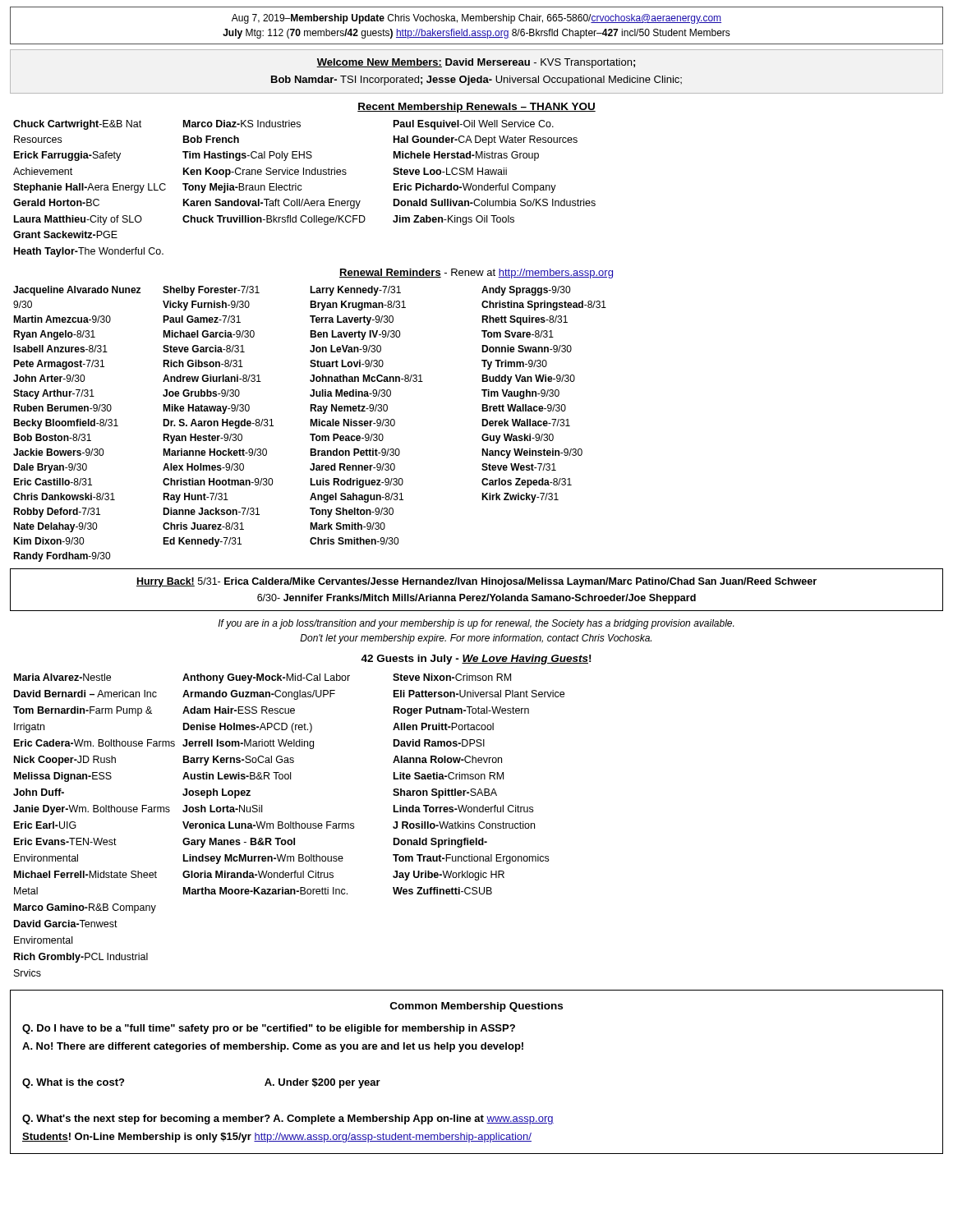Find the passage starting "Renewal Reminders - Renew"
This screenshot has width=953, height=1232.
(x=476, y=272)
